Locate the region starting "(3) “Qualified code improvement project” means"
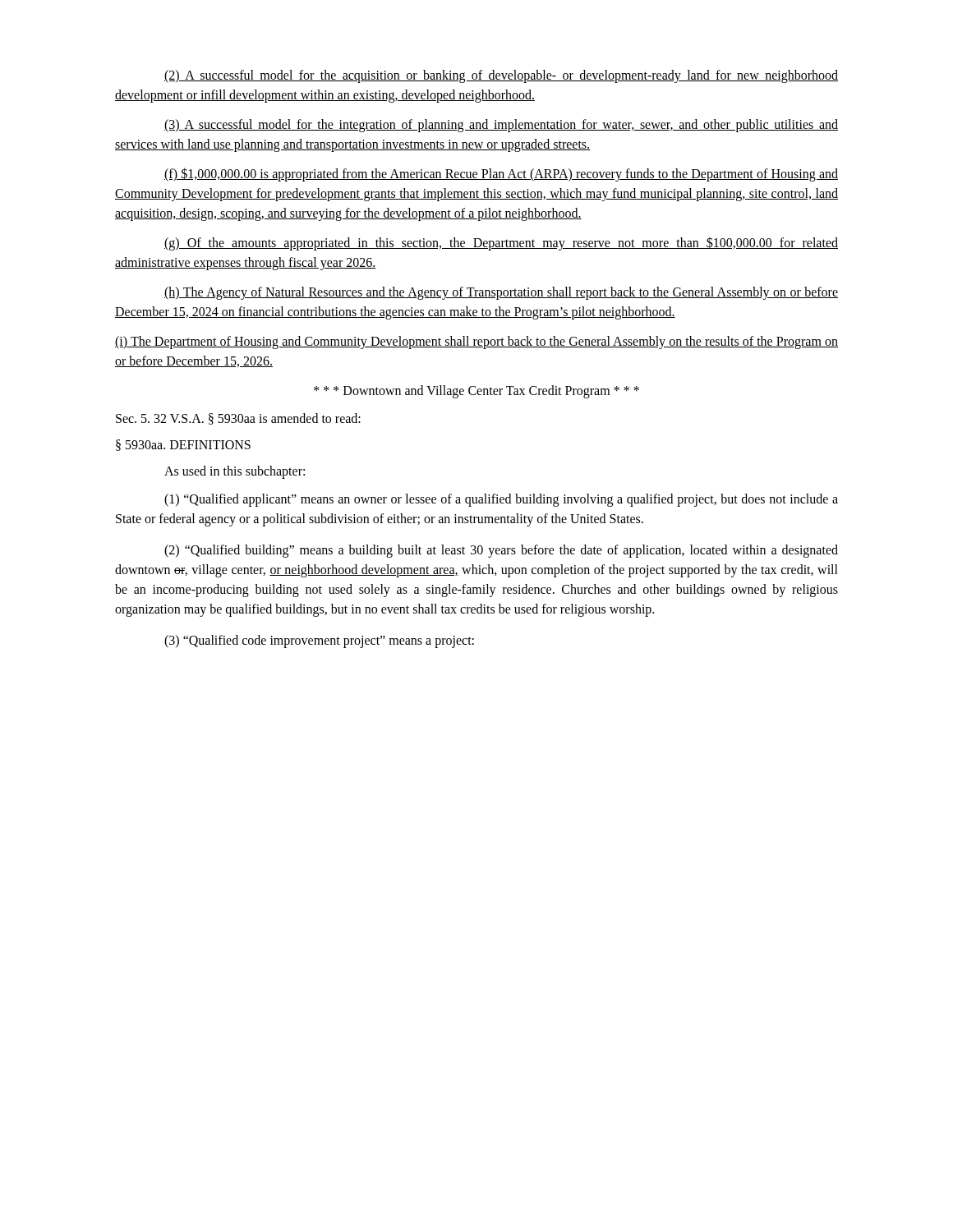 [476, 641]
